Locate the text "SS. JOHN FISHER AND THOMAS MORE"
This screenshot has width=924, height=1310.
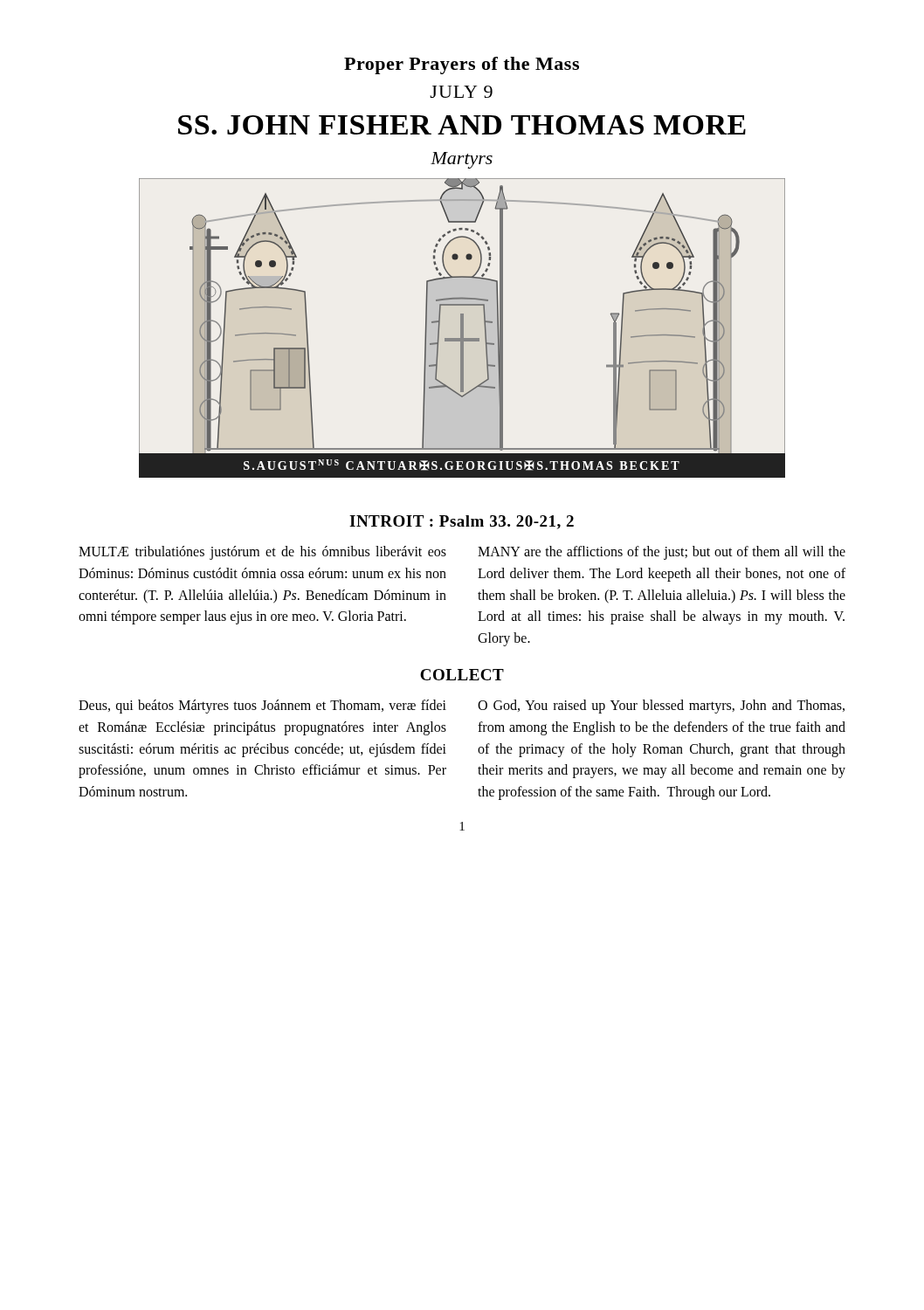click(462, 125)
